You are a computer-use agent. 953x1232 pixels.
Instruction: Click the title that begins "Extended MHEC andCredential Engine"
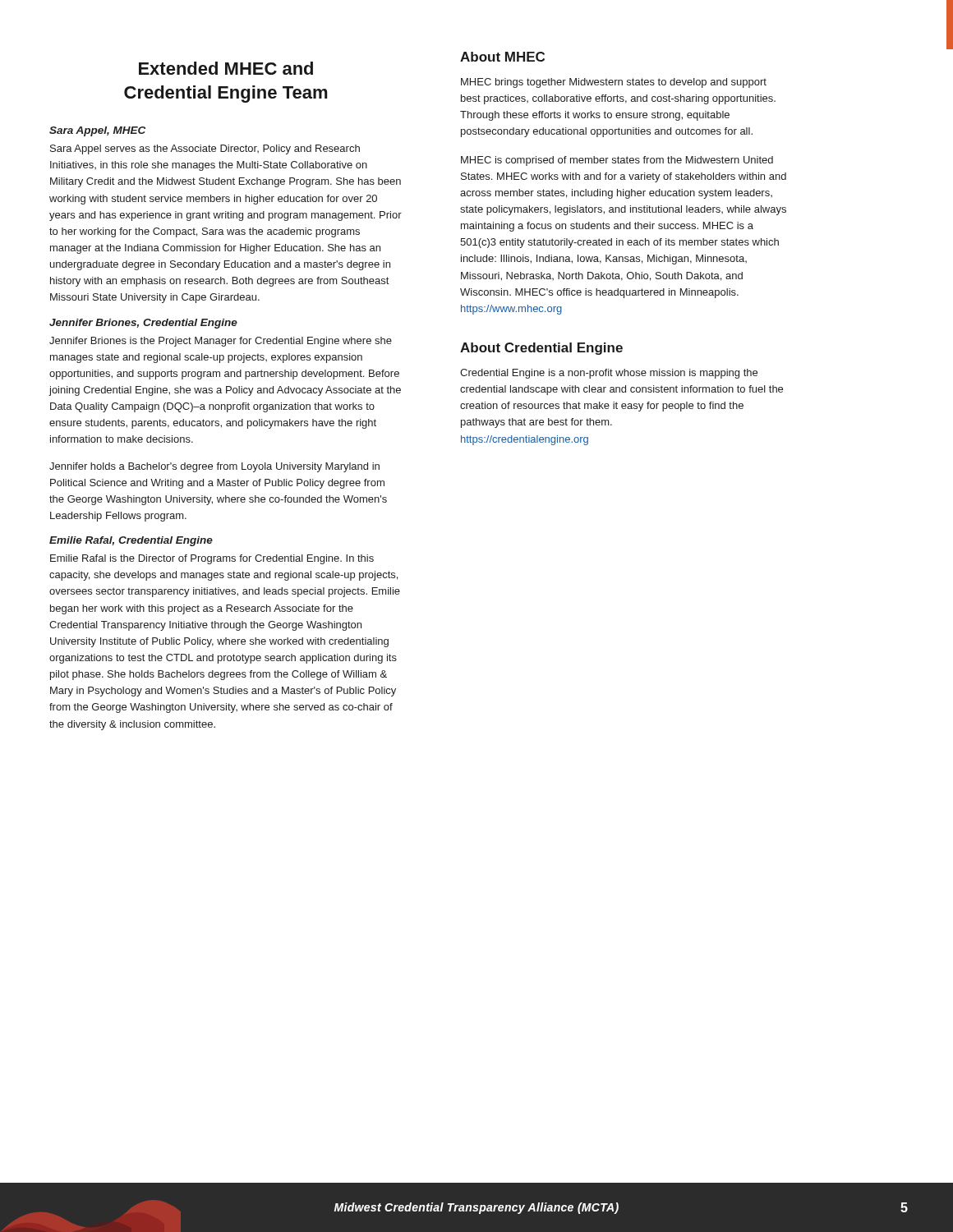(x=226, y=81)
